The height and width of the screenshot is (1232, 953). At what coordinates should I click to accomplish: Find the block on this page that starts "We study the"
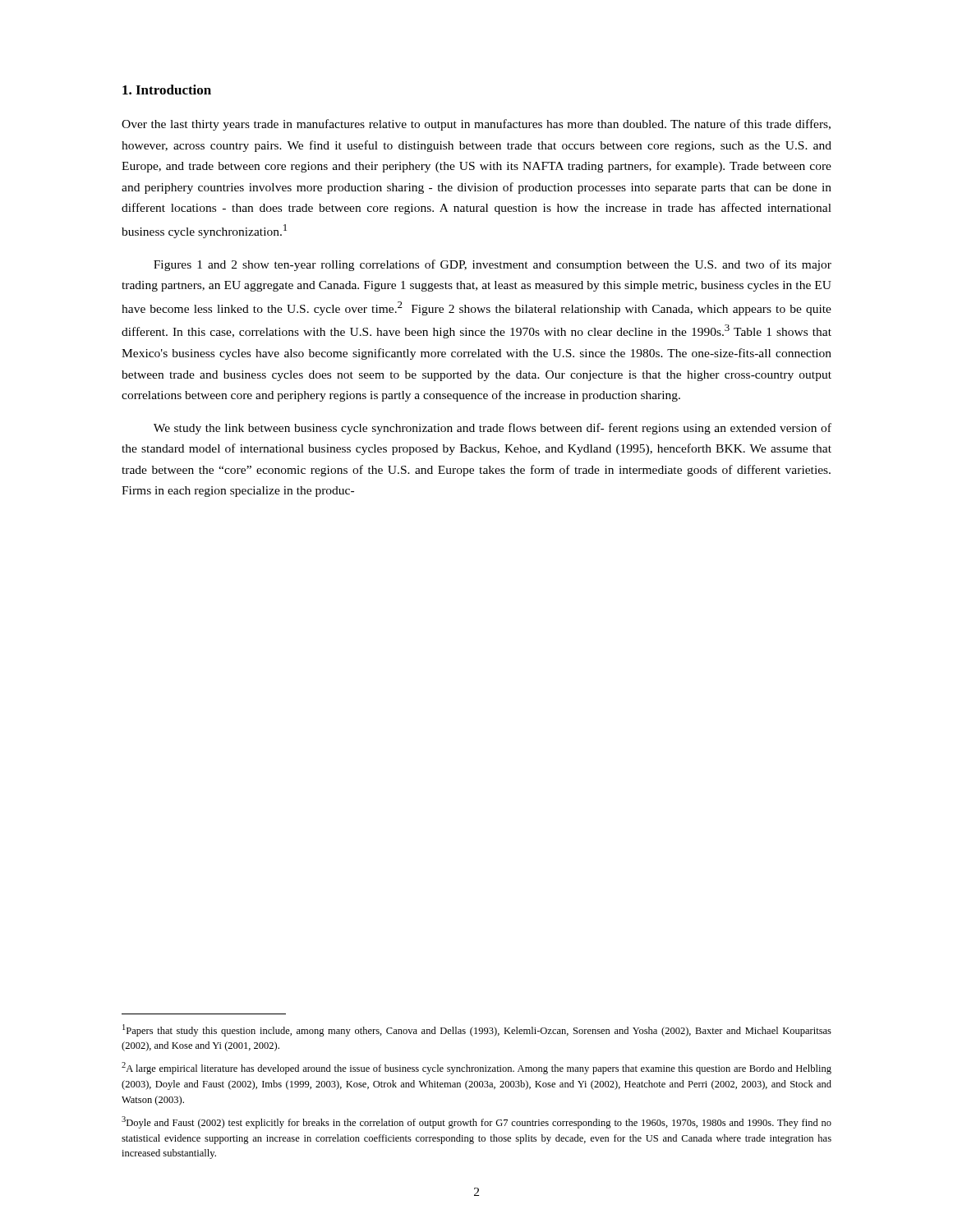tap(476, 459)
